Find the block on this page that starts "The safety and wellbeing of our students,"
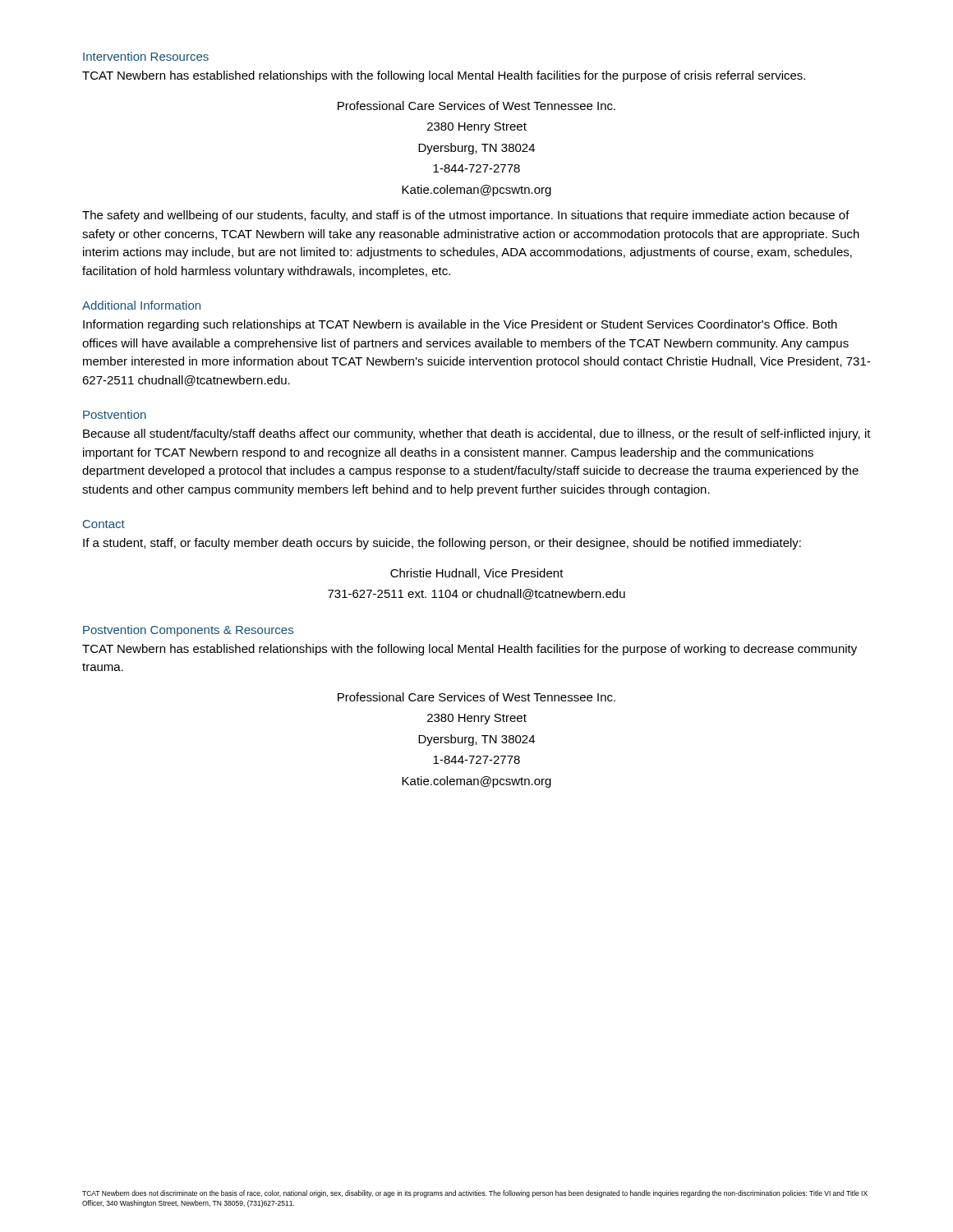This screenshot has width=953, height=1232. click(476, 243)
